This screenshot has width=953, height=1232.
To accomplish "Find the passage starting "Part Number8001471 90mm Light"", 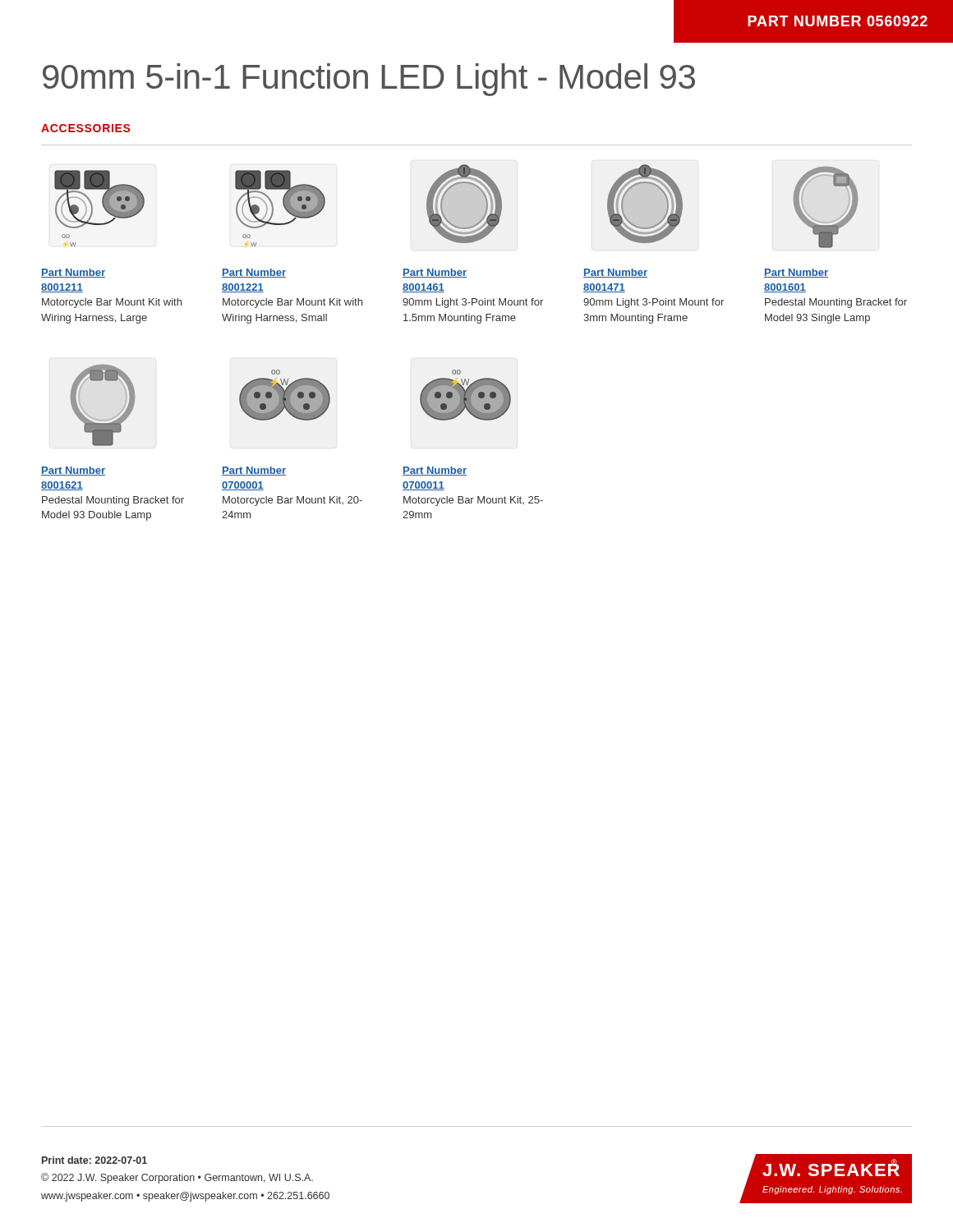I will click(x=665, y=294).
